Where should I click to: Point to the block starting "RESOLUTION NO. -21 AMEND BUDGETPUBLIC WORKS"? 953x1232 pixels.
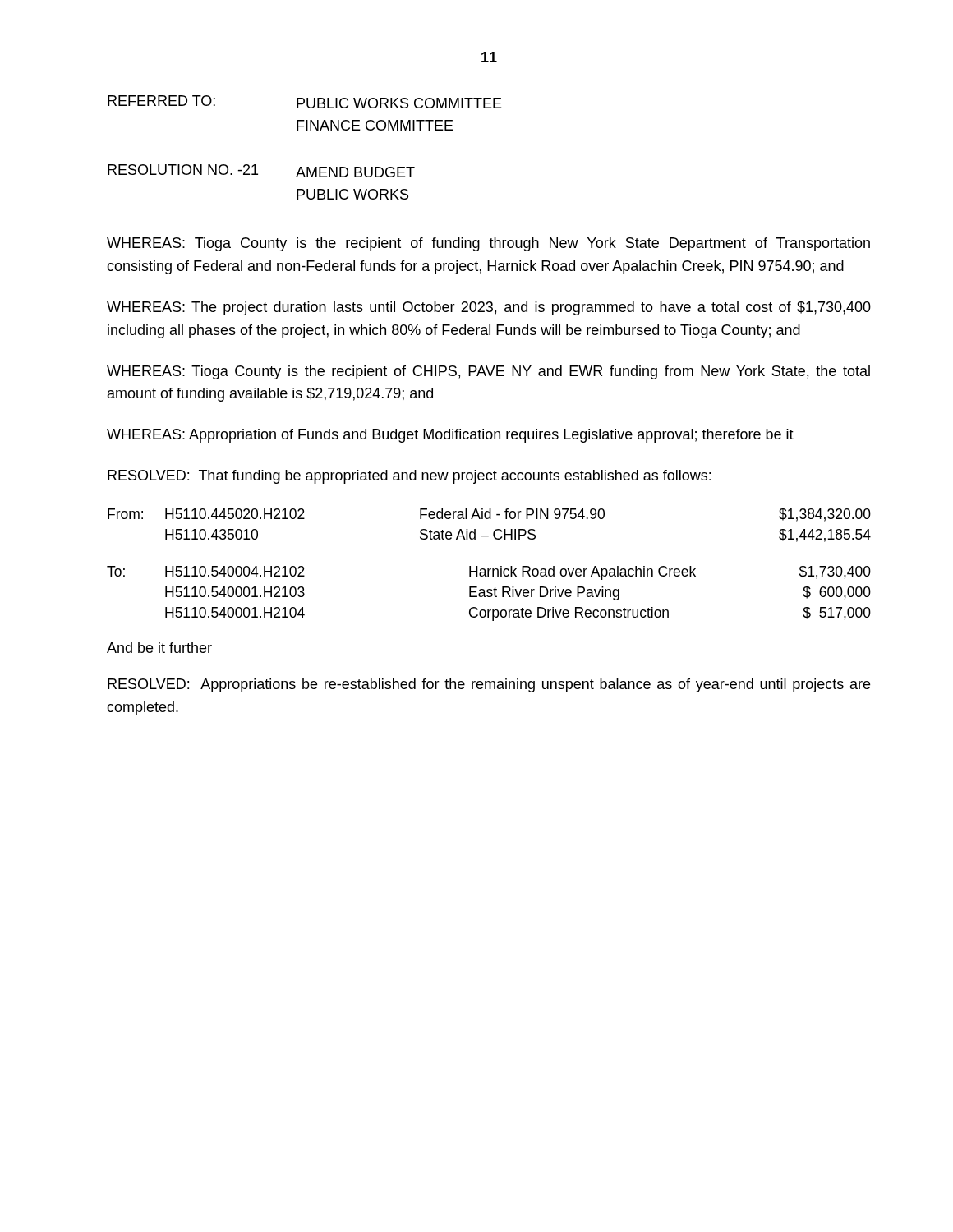click(x=261, y=184)
